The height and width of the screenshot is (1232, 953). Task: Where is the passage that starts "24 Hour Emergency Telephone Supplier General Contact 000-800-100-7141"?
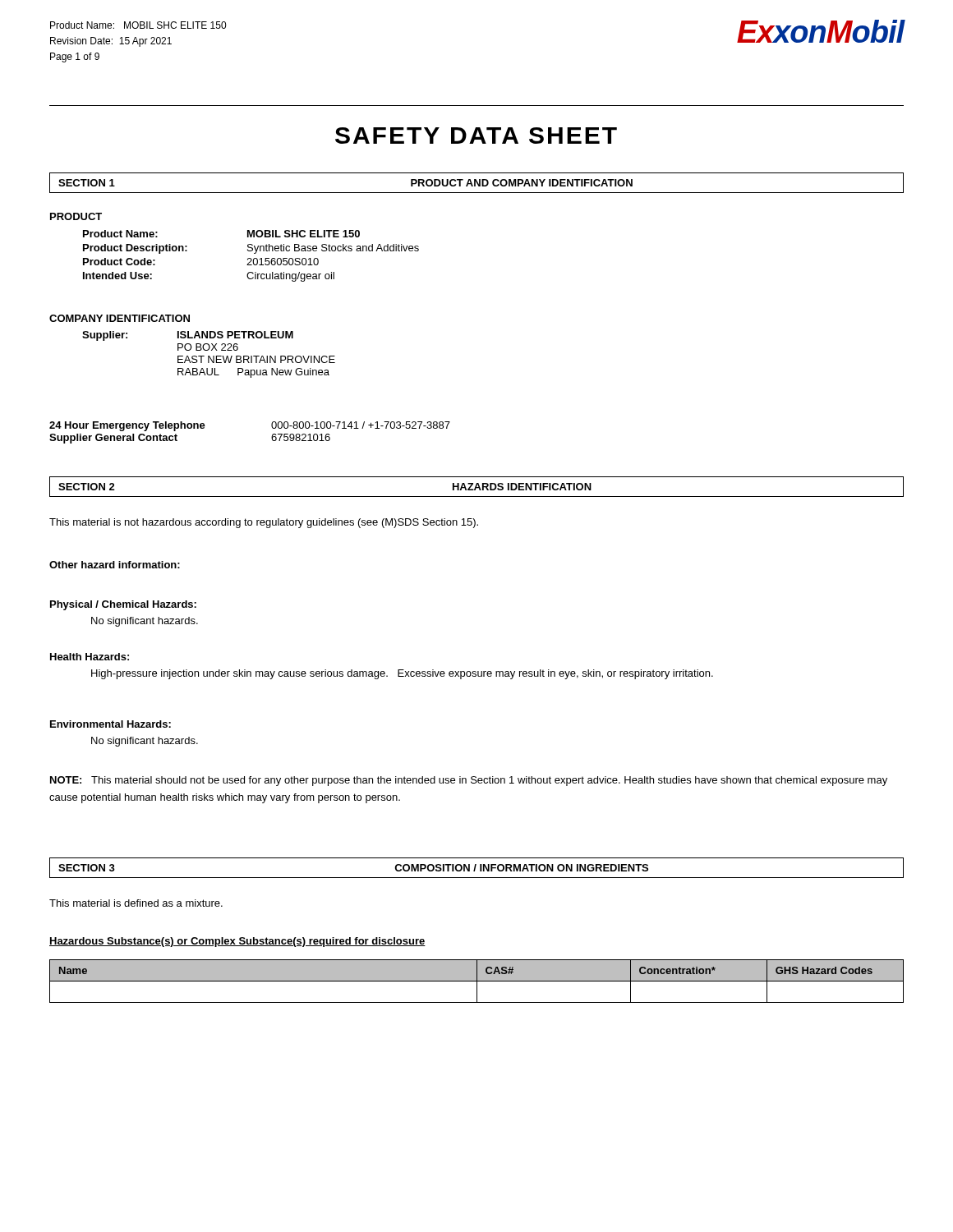pyautogui.click(x=131, y=426)
